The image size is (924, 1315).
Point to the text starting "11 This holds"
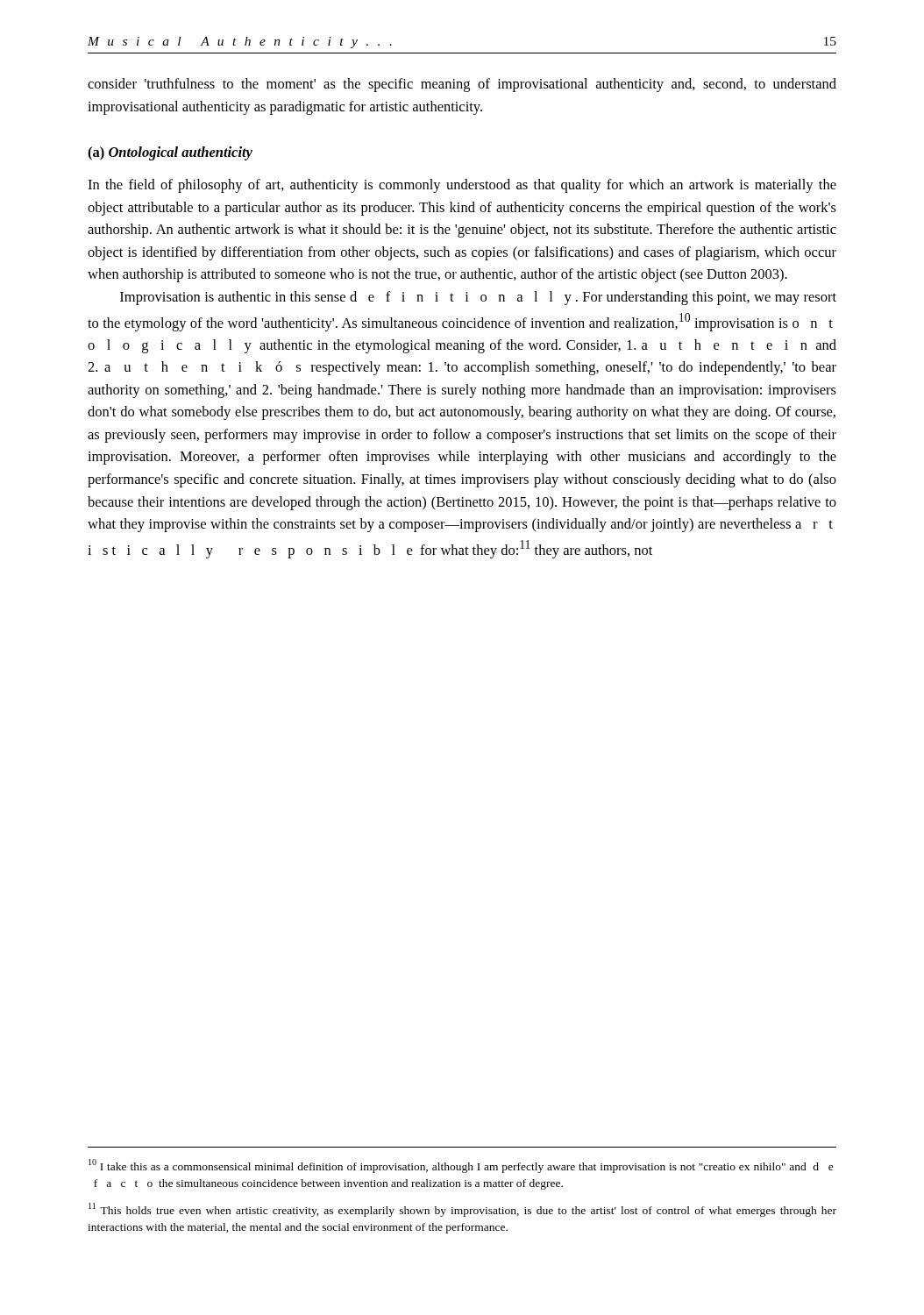coord(462,1218)
